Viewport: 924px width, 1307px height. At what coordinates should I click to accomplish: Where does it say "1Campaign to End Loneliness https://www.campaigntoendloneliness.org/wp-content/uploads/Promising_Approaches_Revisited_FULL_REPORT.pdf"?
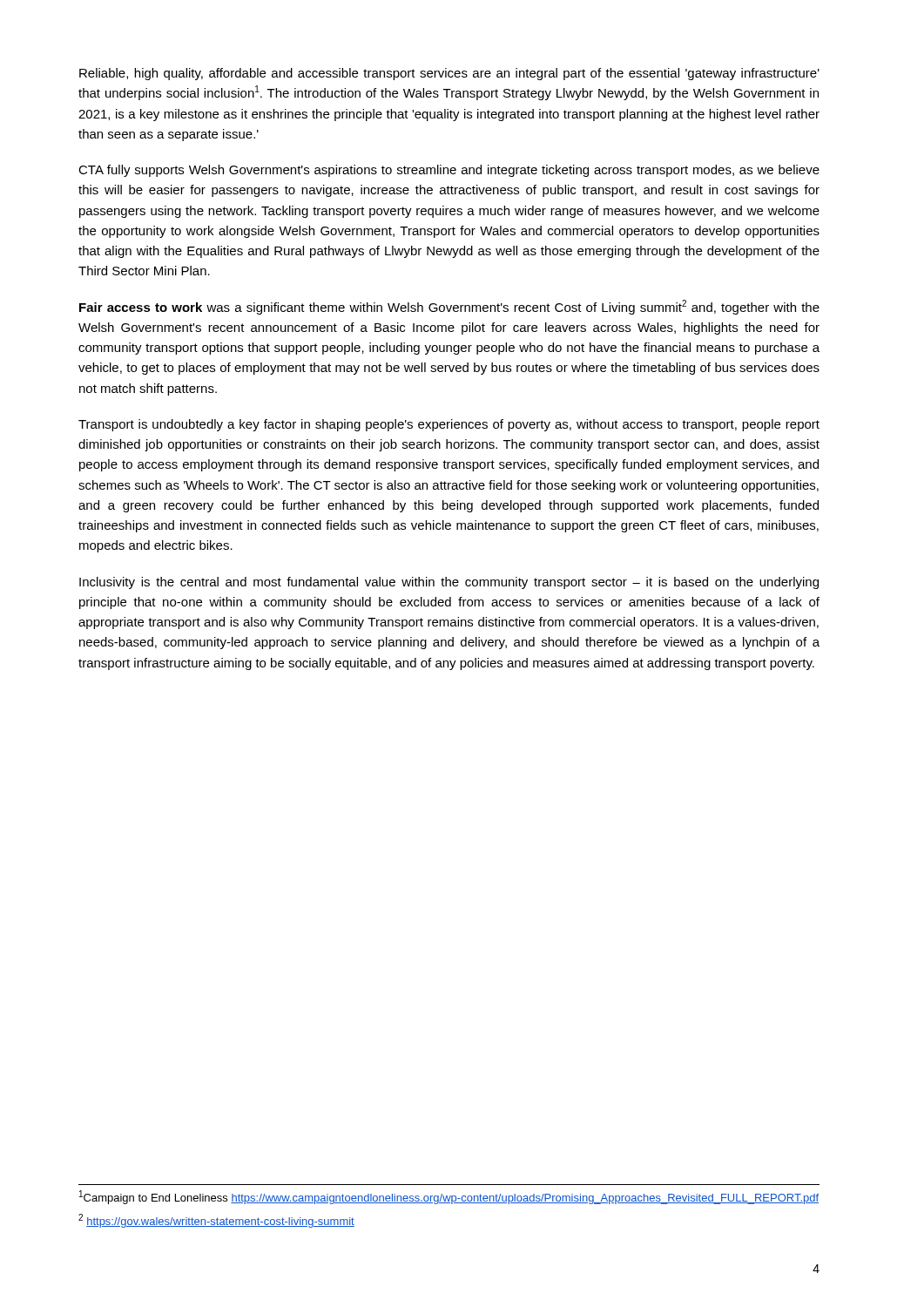[449, 1197]
